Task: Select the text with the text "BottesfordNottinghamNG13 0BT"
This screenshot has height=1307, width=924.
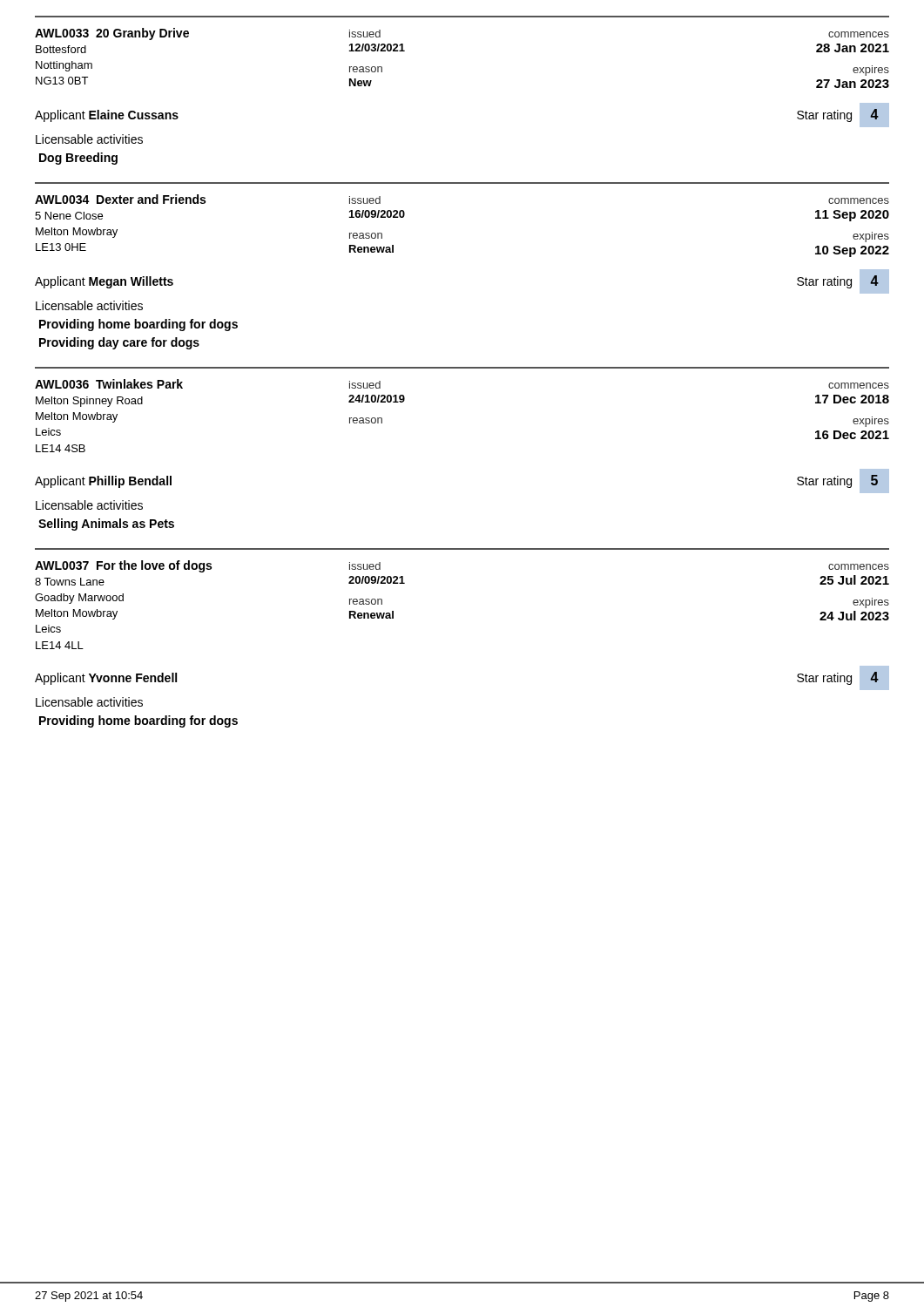Action: point(64,65)
